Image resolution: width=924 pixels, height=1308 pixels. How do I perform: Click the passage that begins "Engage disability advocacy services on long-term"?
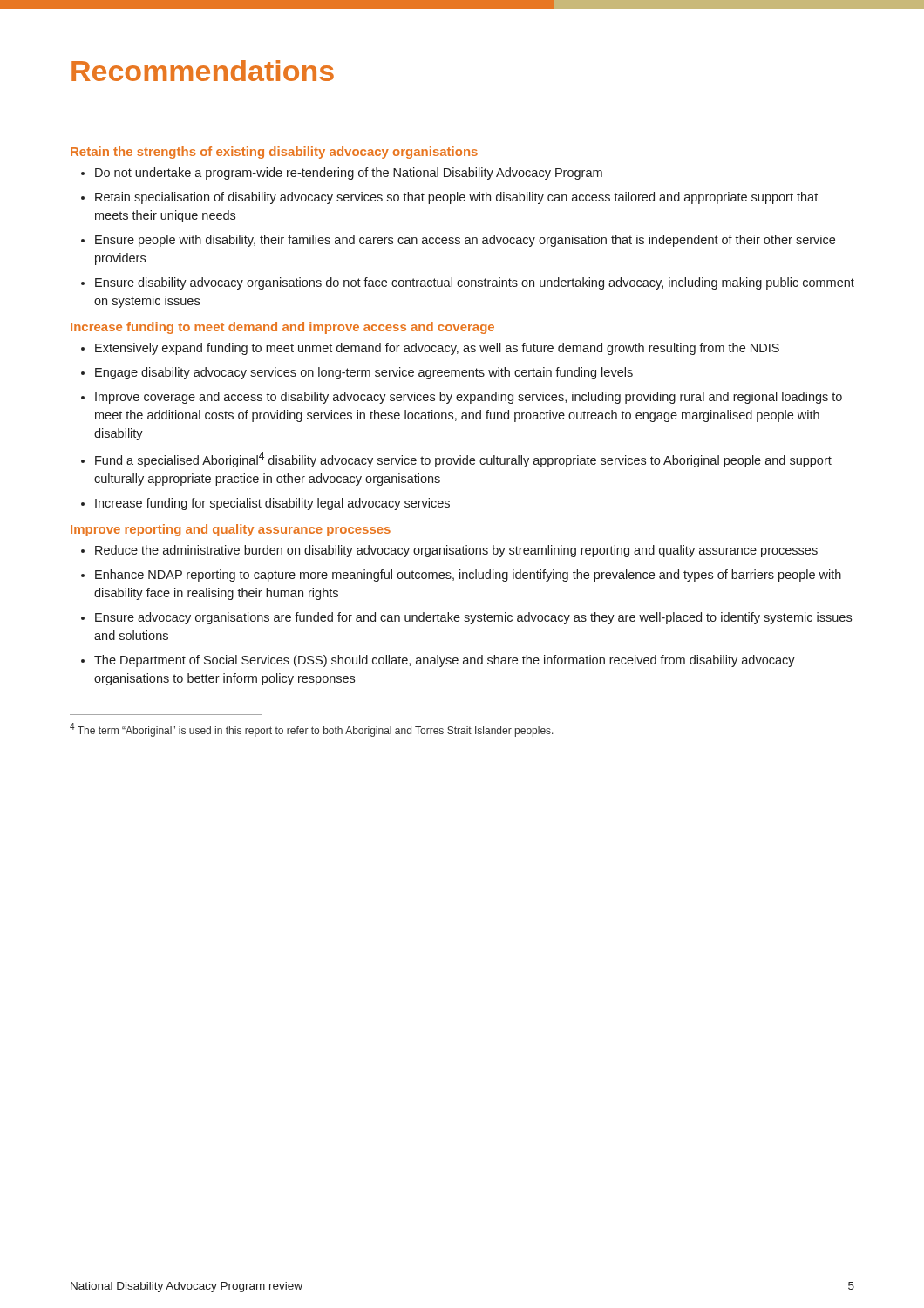[462, 373]
